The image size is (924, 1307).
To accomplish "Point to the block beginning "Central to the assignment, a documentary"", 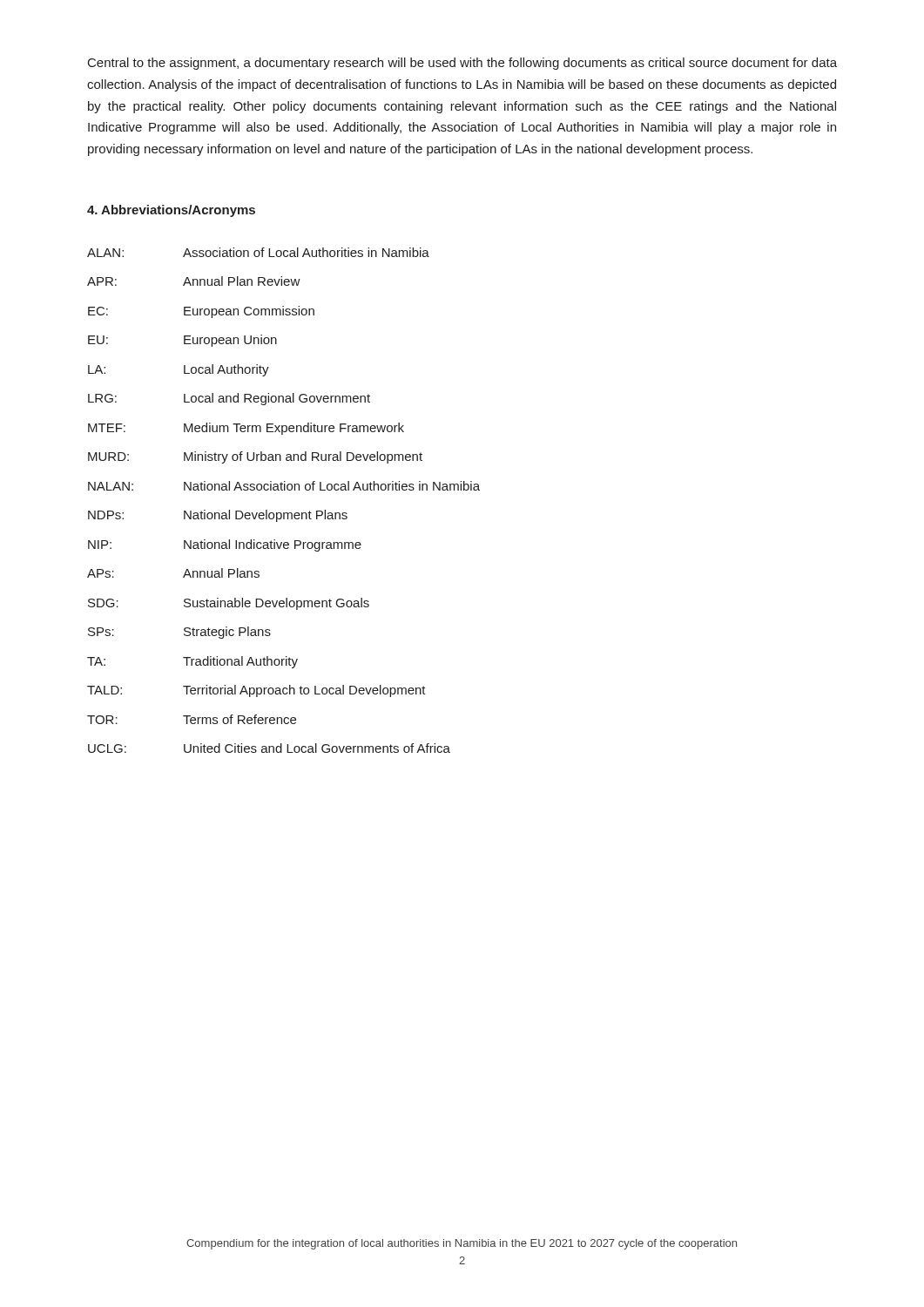I will coord(462,105).
